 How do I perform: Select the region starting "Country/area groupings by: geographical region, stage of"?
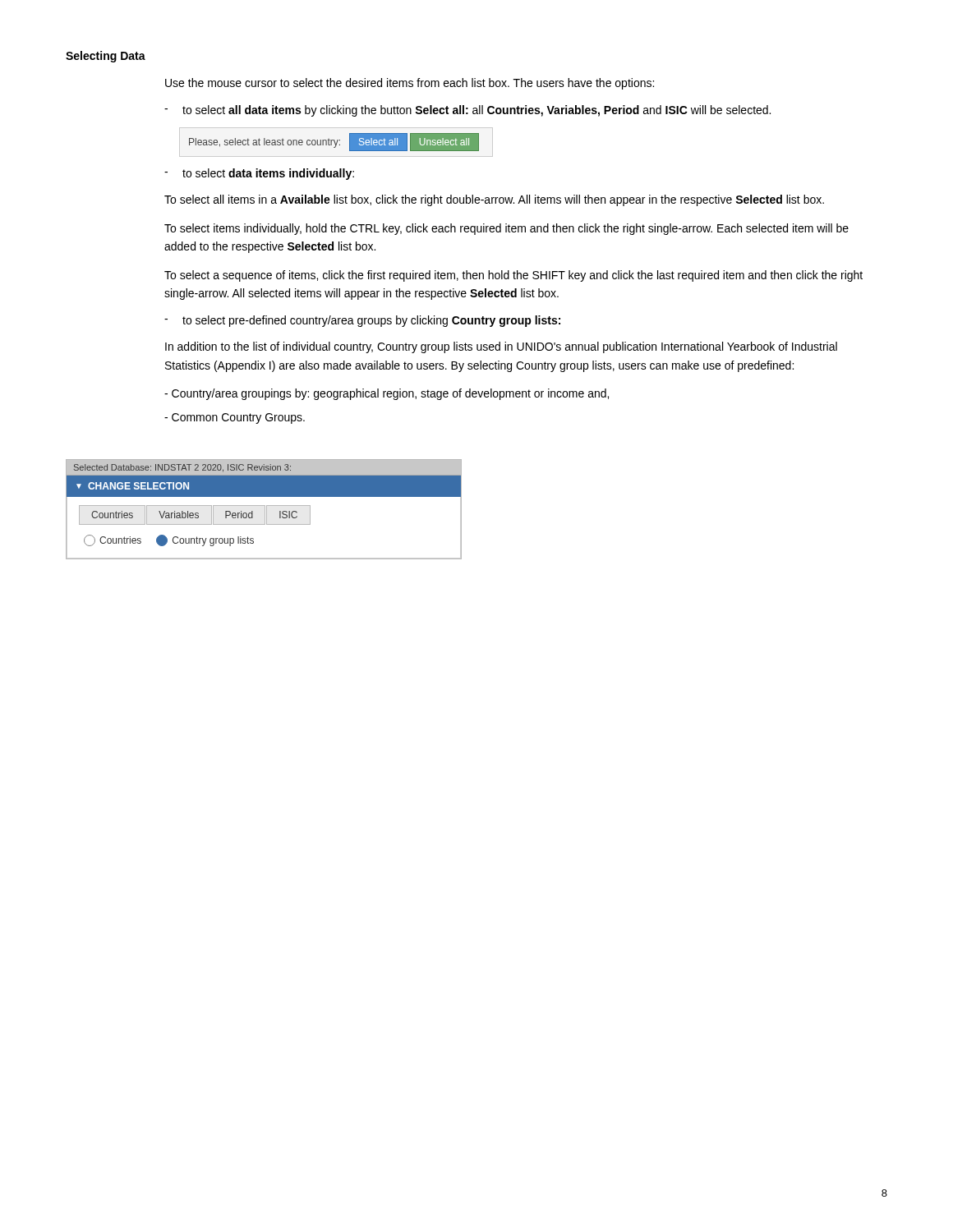click(387, 394)
